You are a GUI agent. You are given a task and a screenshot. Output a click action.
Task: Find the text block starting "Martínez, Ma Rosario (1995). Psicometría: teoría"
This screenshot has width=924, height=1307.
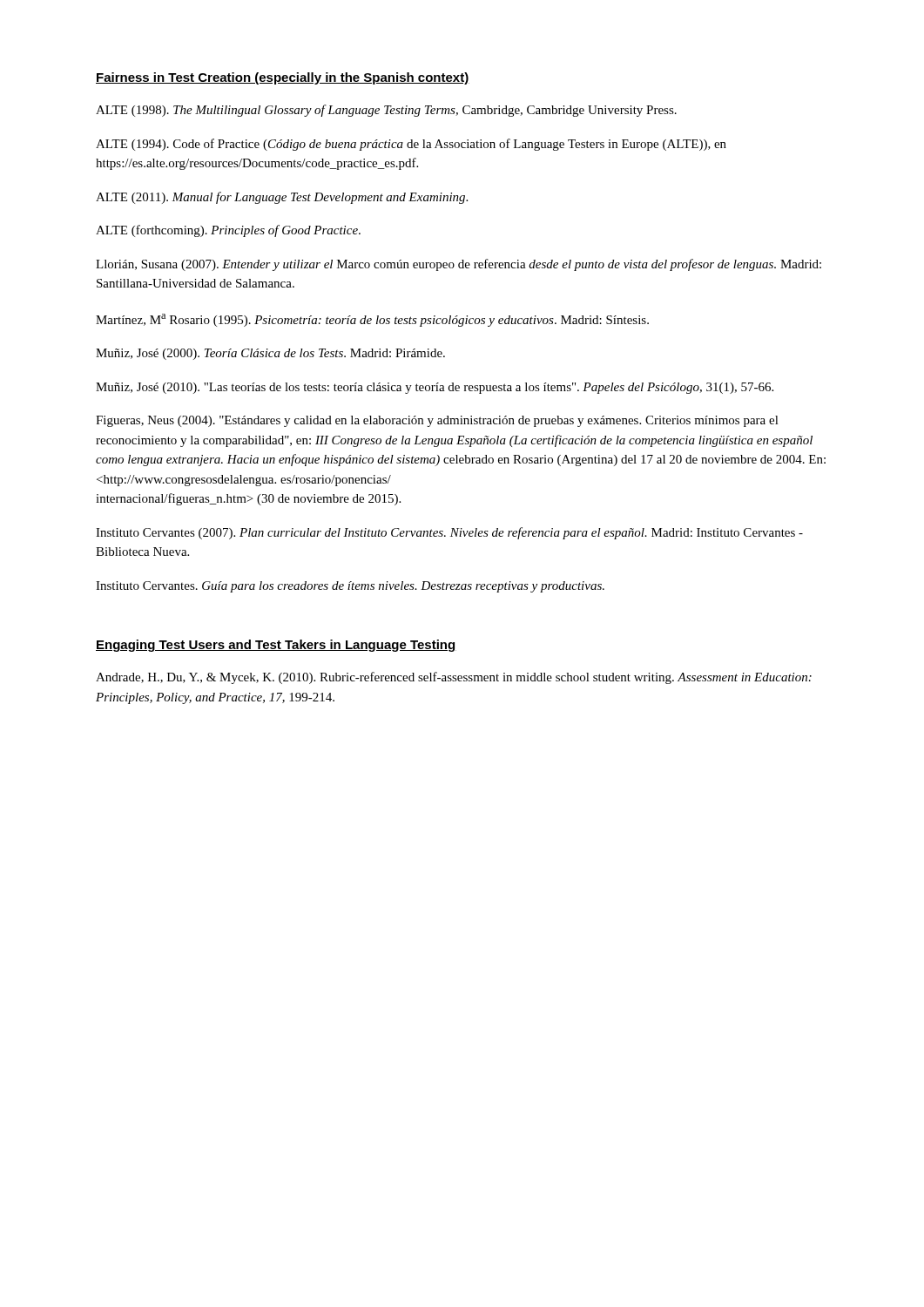[x=373, y=318]
